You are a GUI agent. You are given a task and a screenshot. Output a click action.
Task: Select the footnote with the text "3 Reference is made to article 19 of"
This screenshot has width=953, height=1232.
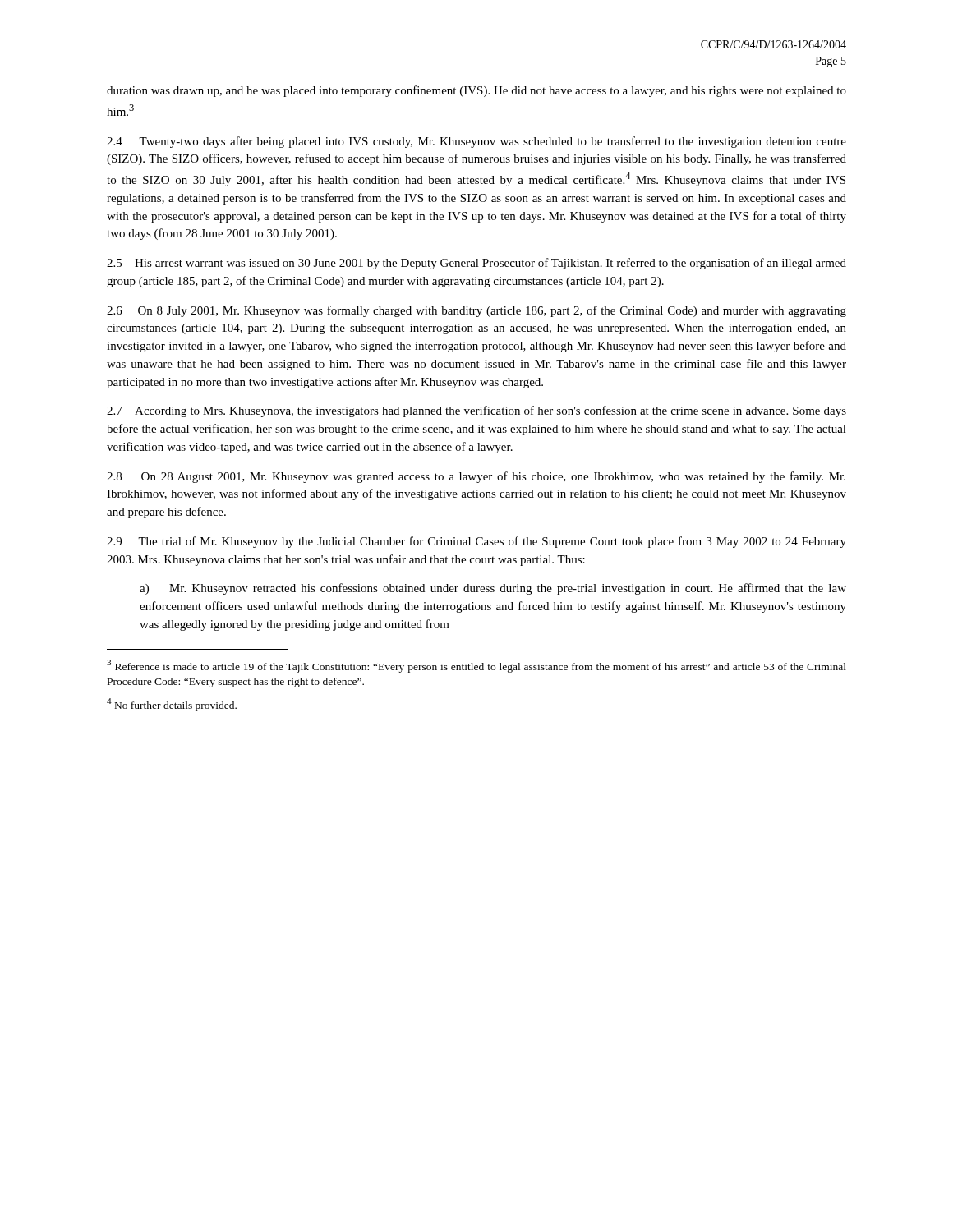476,672
